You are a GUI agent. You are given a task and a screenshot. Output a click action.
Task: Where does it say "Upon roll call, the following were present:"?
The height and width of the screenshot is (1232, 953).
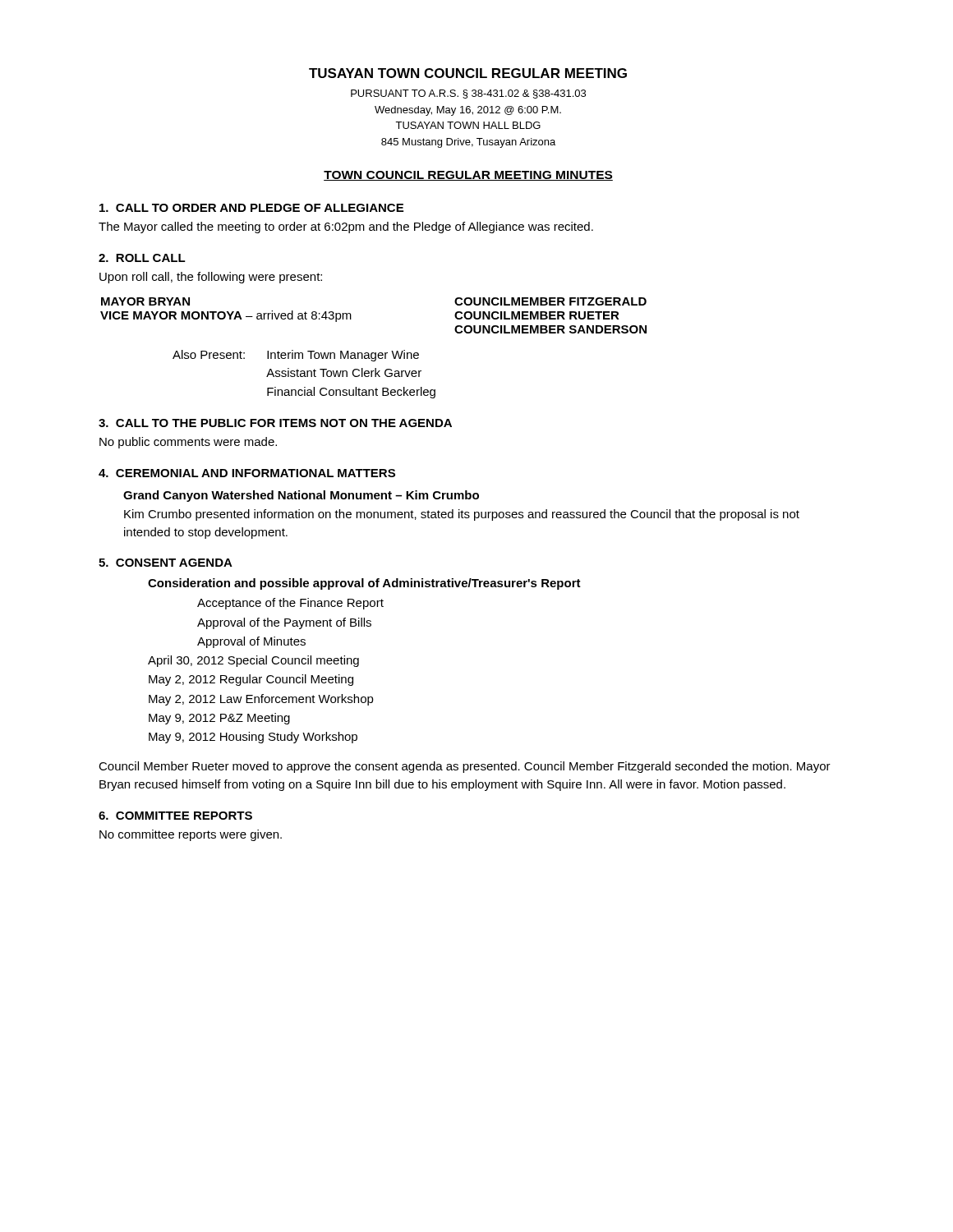(211, 276)
